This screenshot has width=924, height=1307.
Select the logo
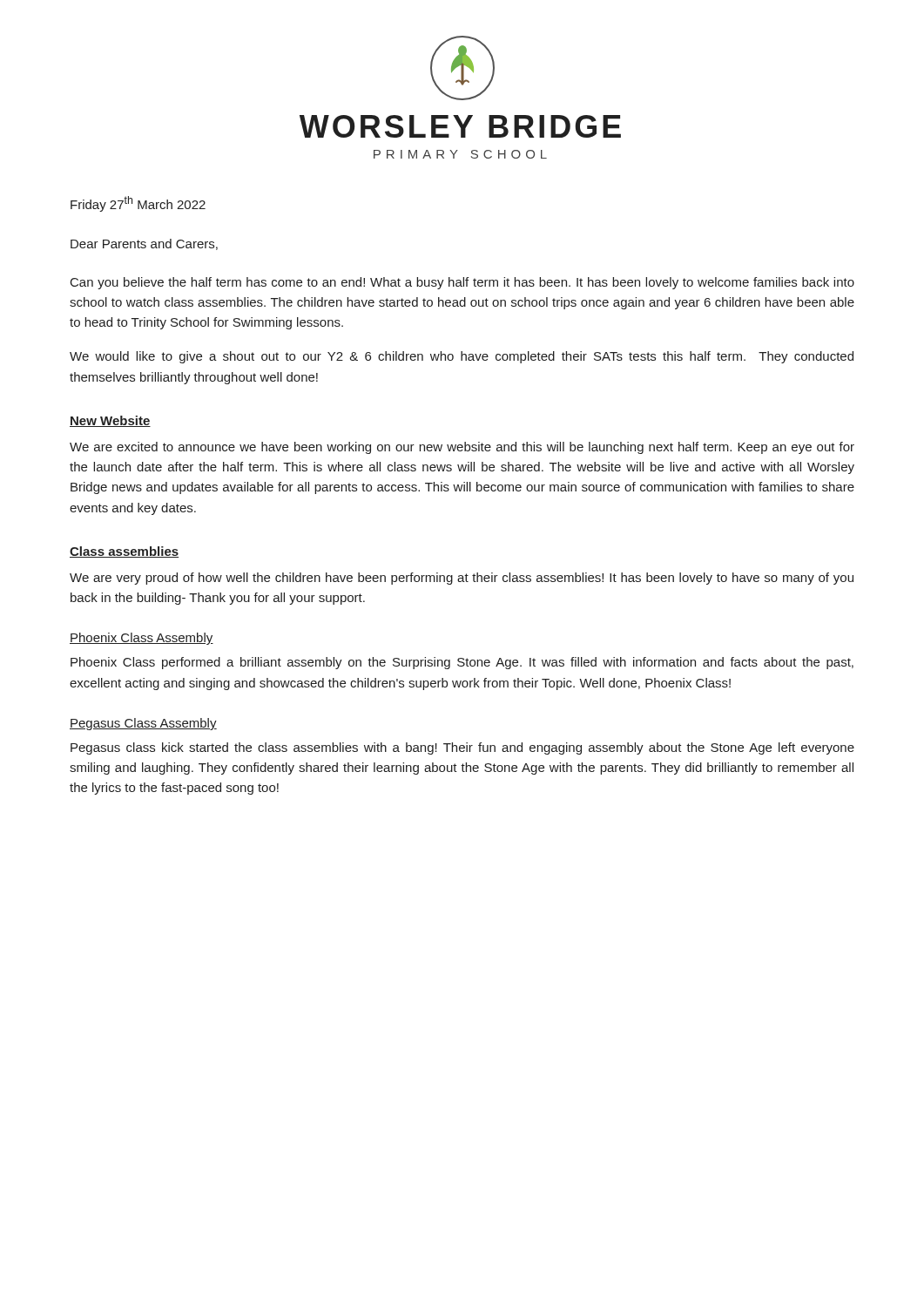click(462, 85)
